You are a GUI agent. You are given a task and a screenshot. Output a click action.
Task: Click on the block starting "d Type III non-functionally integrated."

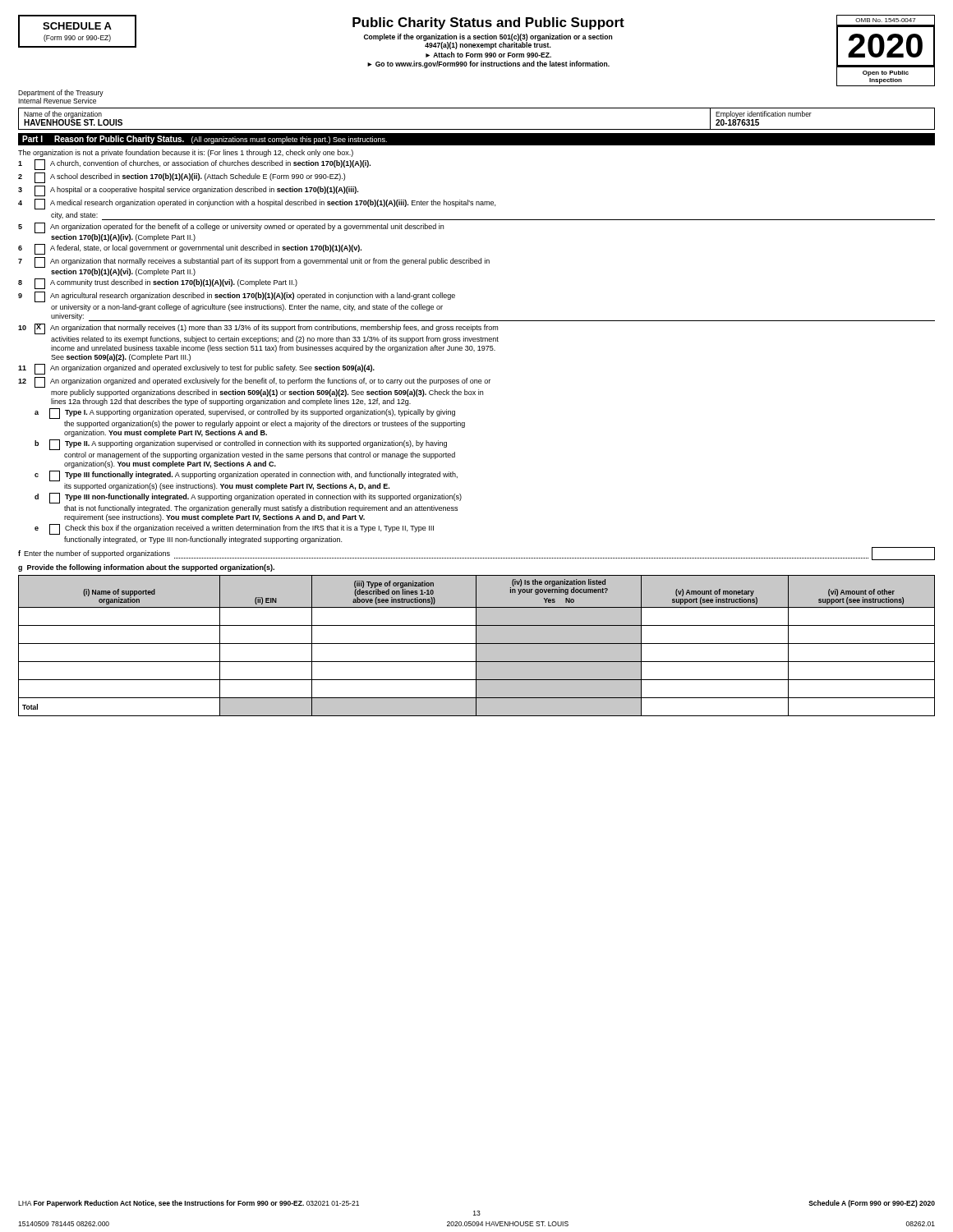(248, 498)
